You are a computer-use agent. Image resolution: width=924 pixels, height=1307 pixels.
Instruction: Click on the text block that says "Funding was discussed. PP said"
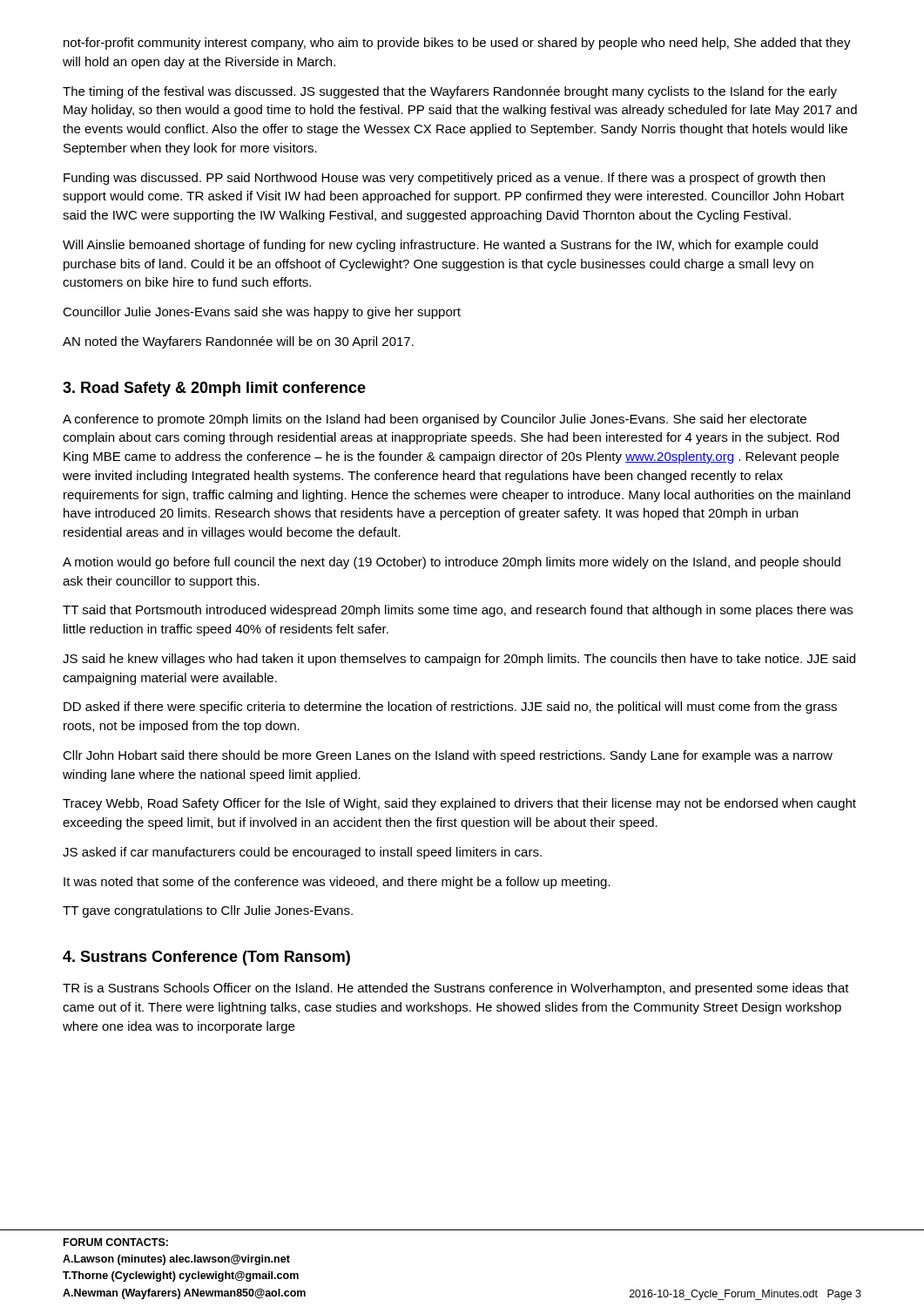453,196
